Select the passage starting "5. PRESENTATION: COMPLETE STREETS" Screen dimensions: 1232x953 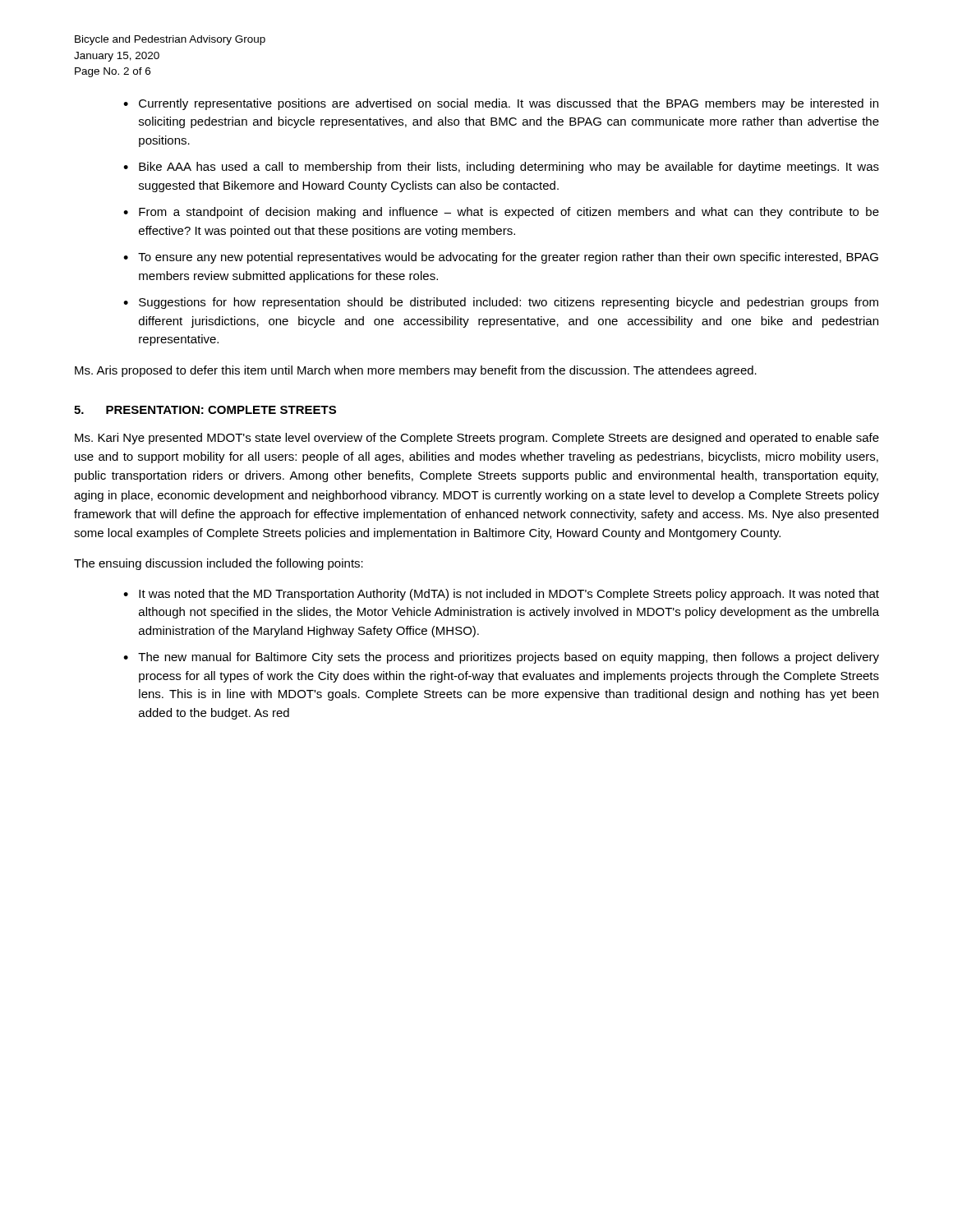[x=205, y=409]
